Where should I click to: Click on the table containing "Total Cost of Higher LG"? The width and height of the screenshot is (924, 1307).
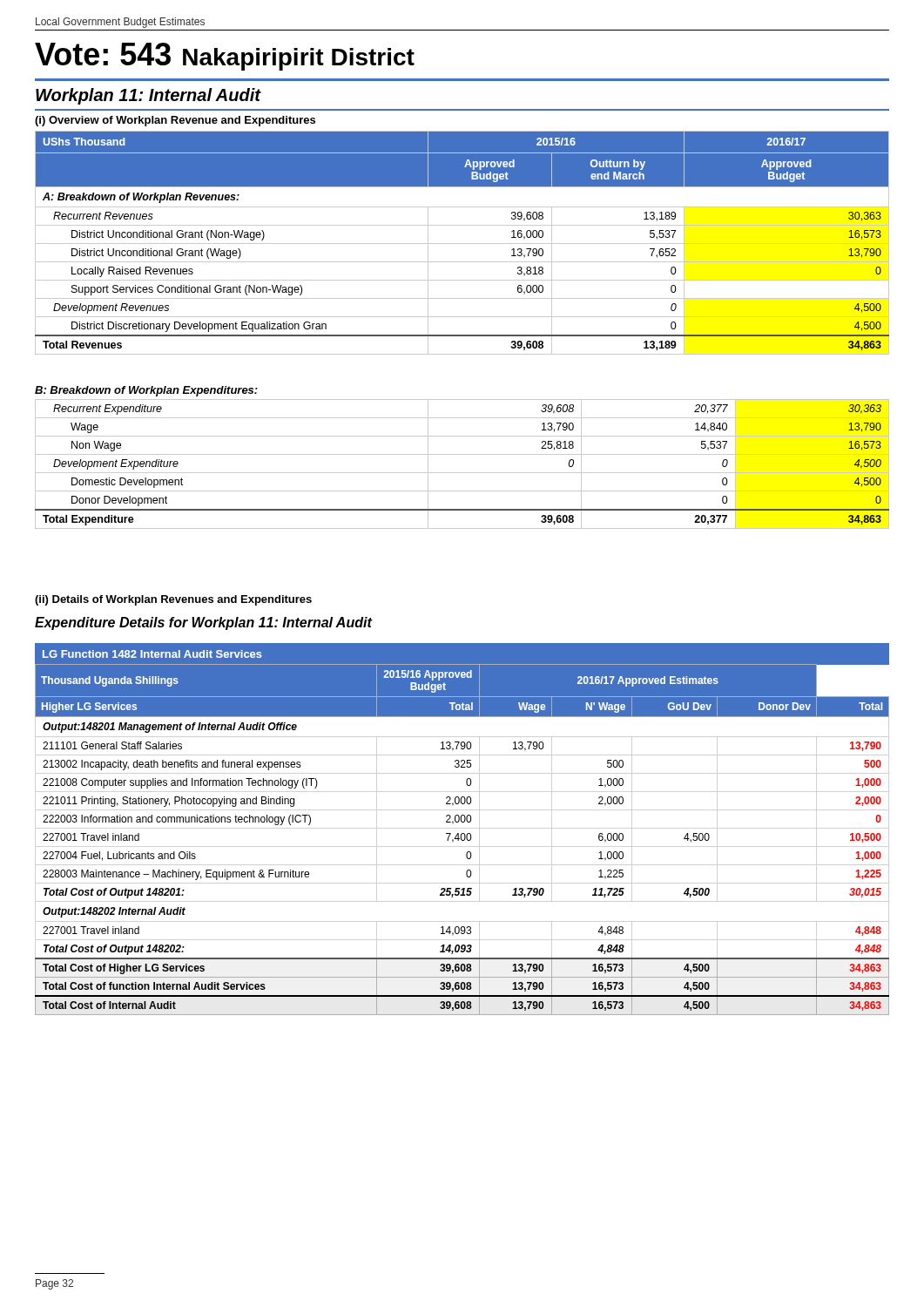[x=462, y=840]
